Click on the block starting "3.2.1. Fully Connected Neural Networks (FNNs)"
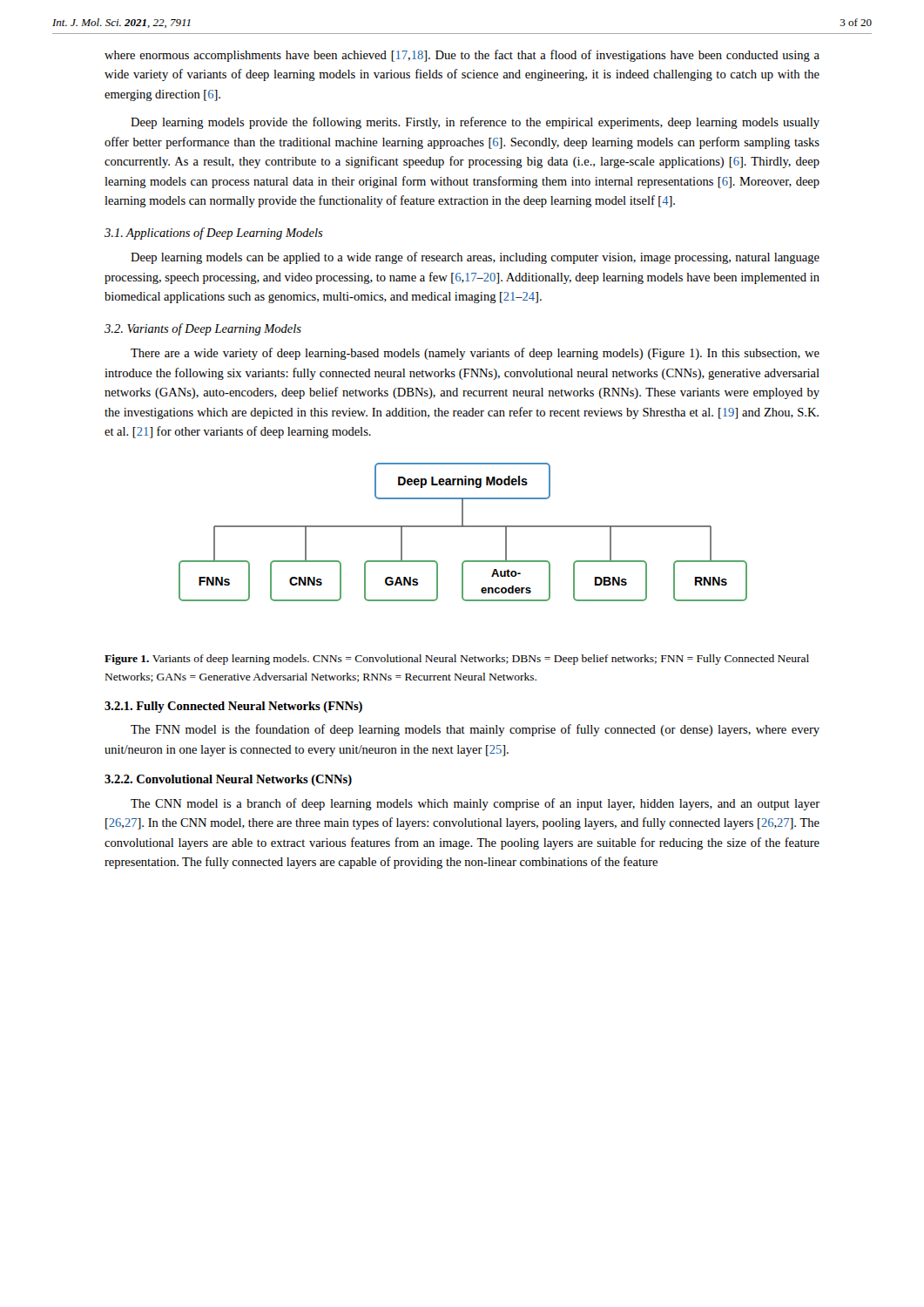 tap(233, 707)
